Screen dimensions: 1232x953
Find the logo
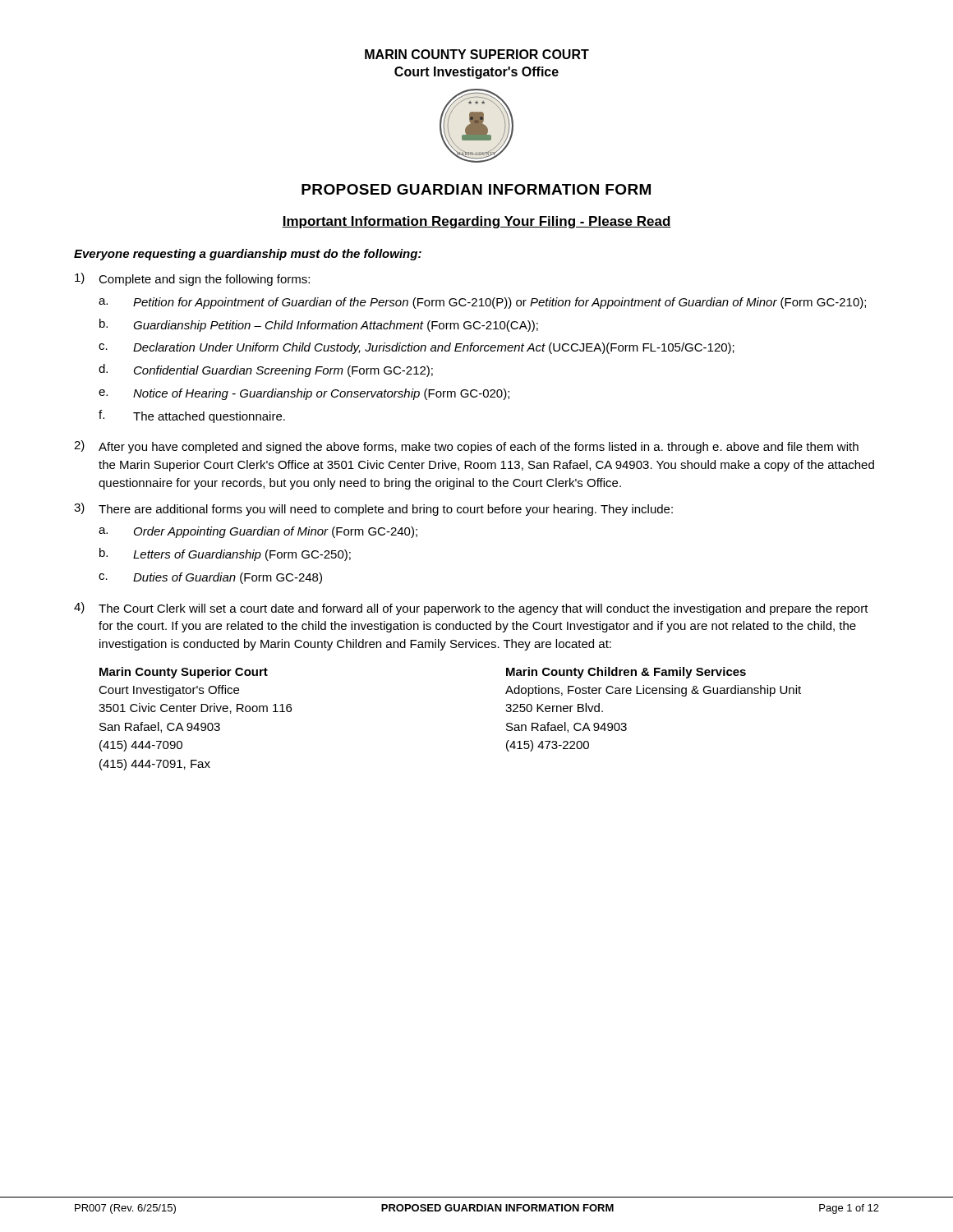pyautogui.click(x=476, y=127)
